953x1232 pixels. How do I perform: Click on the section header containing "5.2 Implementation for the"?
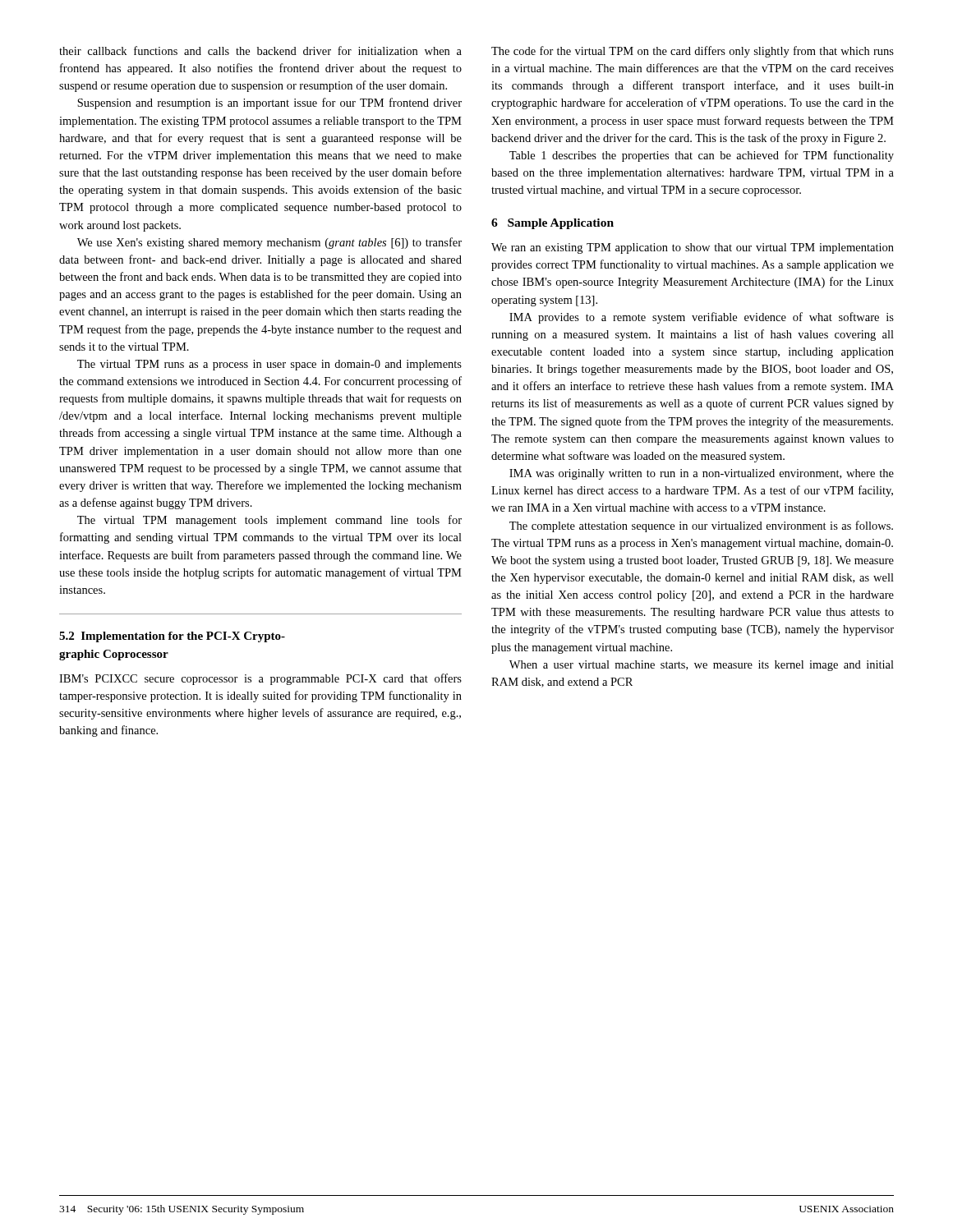point(260,645)
